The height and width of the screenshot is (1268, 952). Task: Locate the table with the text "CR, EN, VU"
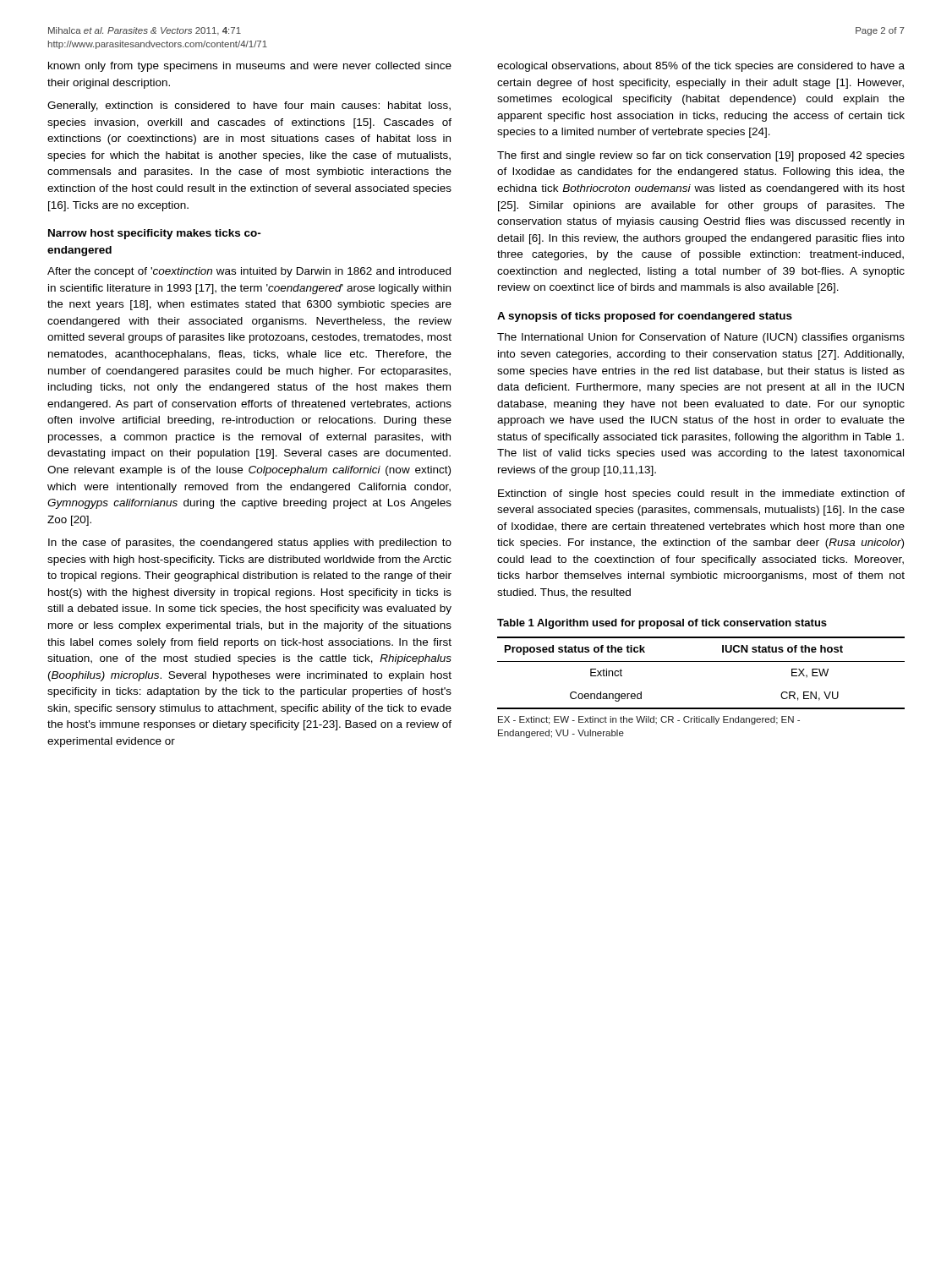pyautogui.click(x=701, y=673)
